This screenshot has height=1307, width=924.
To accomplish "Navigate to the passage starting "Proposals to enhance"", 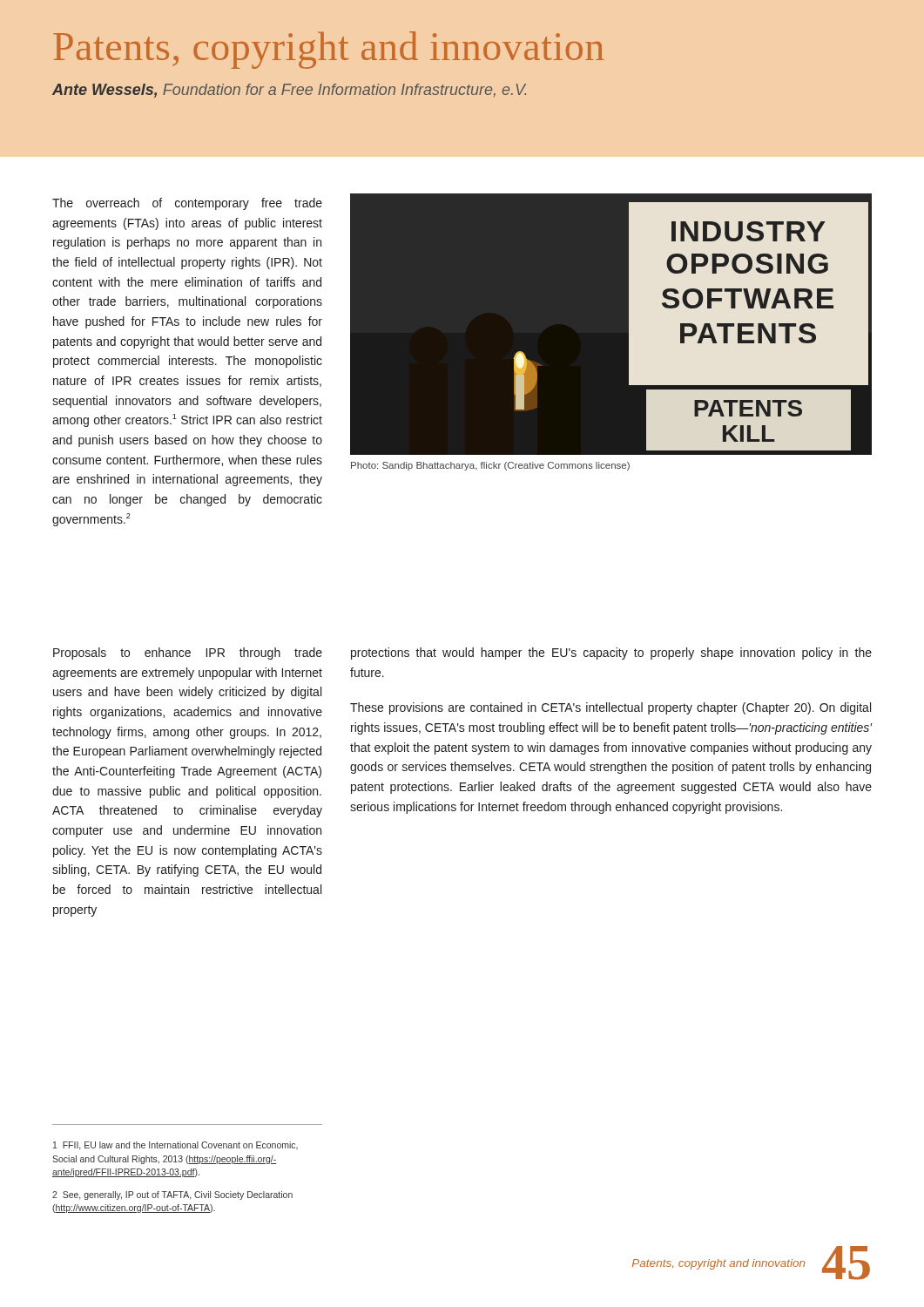I will pyautogui.click(x=187, y=781).
